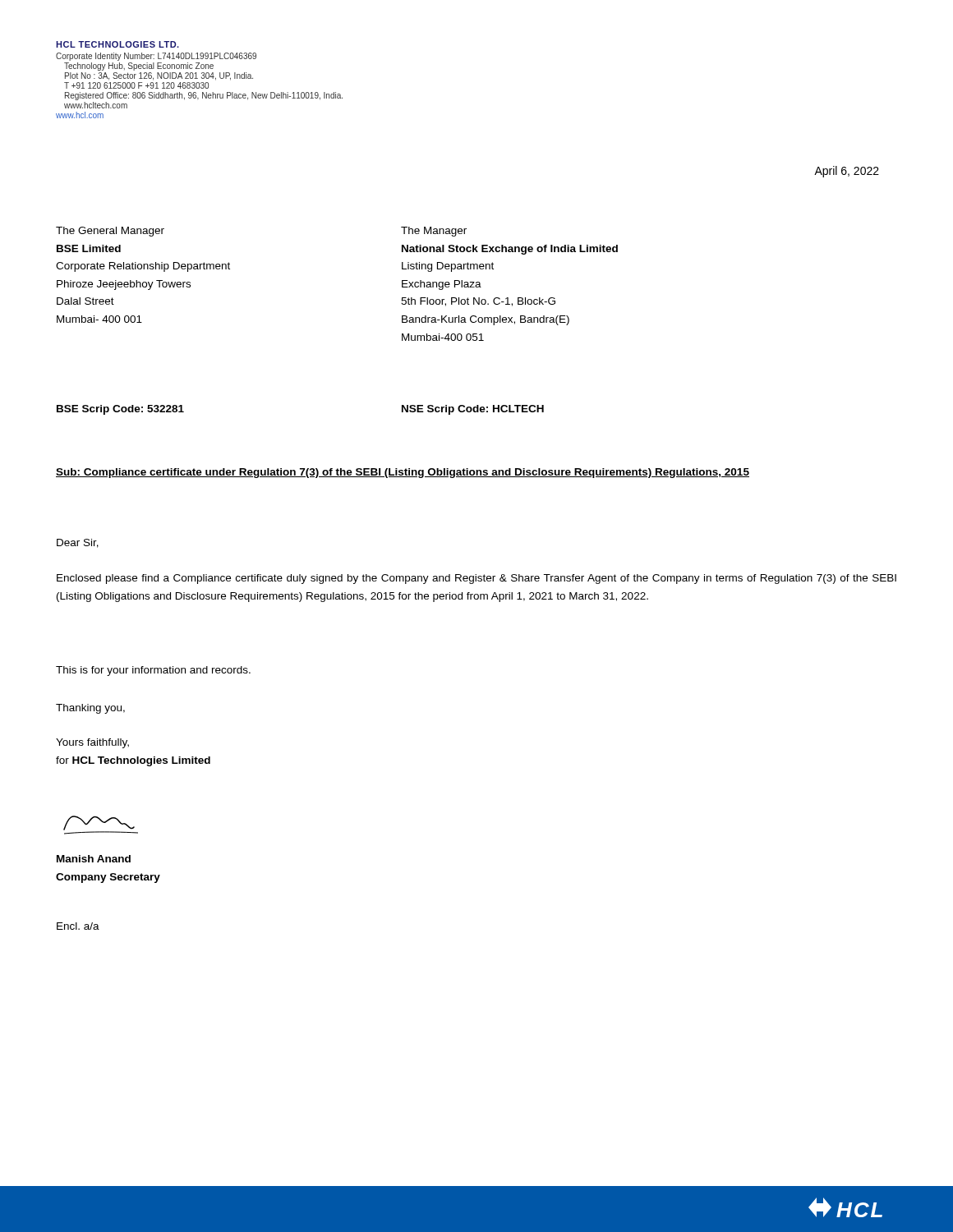The height and width of the screenshot is (1232, 953).
Task: Find the passage starting "Dear Sir,"
Action: (x=77, y=542)
